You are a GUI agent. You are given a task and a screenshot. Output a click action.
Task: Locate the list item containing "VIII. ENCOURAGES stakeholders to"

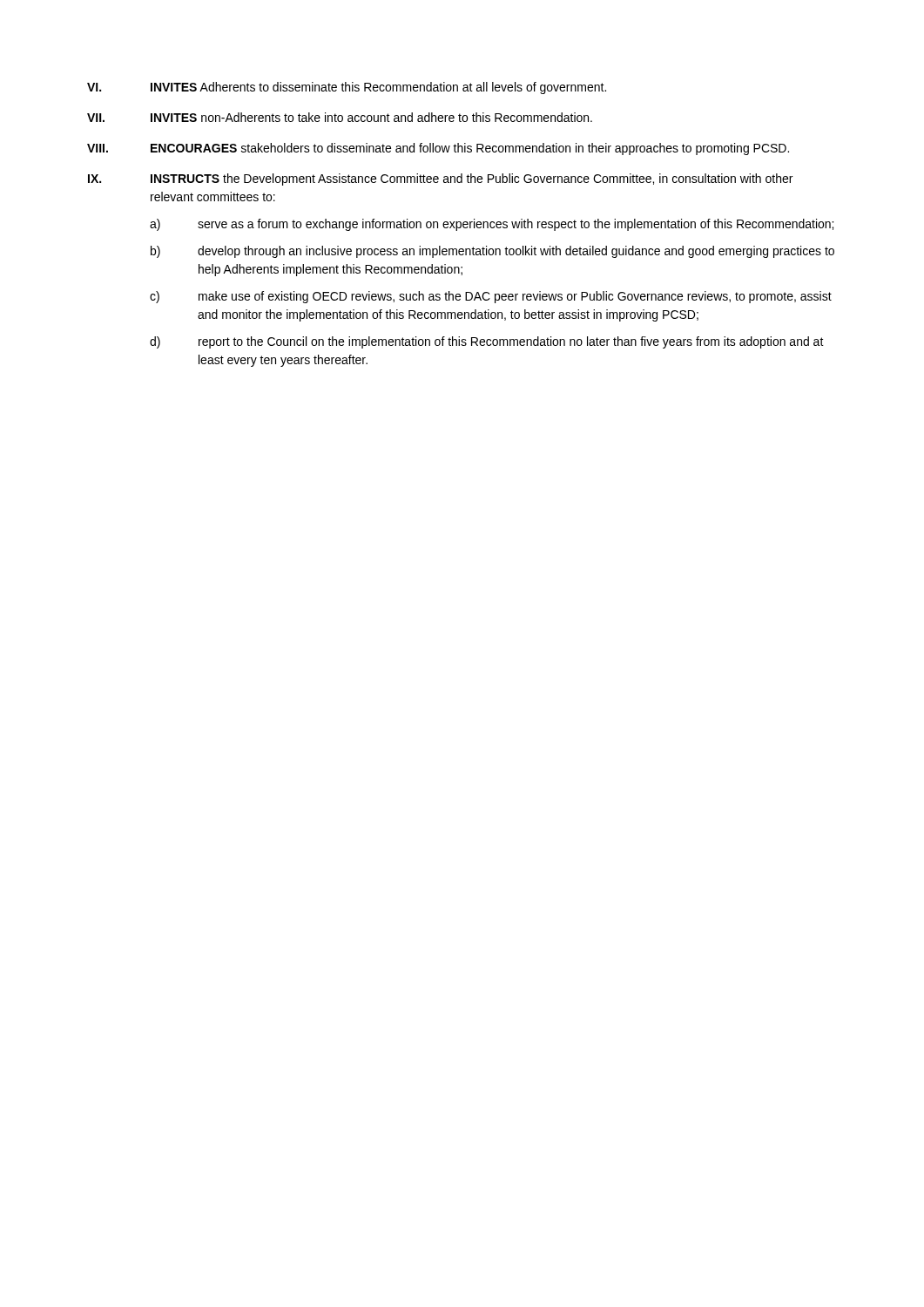[462, 149]
